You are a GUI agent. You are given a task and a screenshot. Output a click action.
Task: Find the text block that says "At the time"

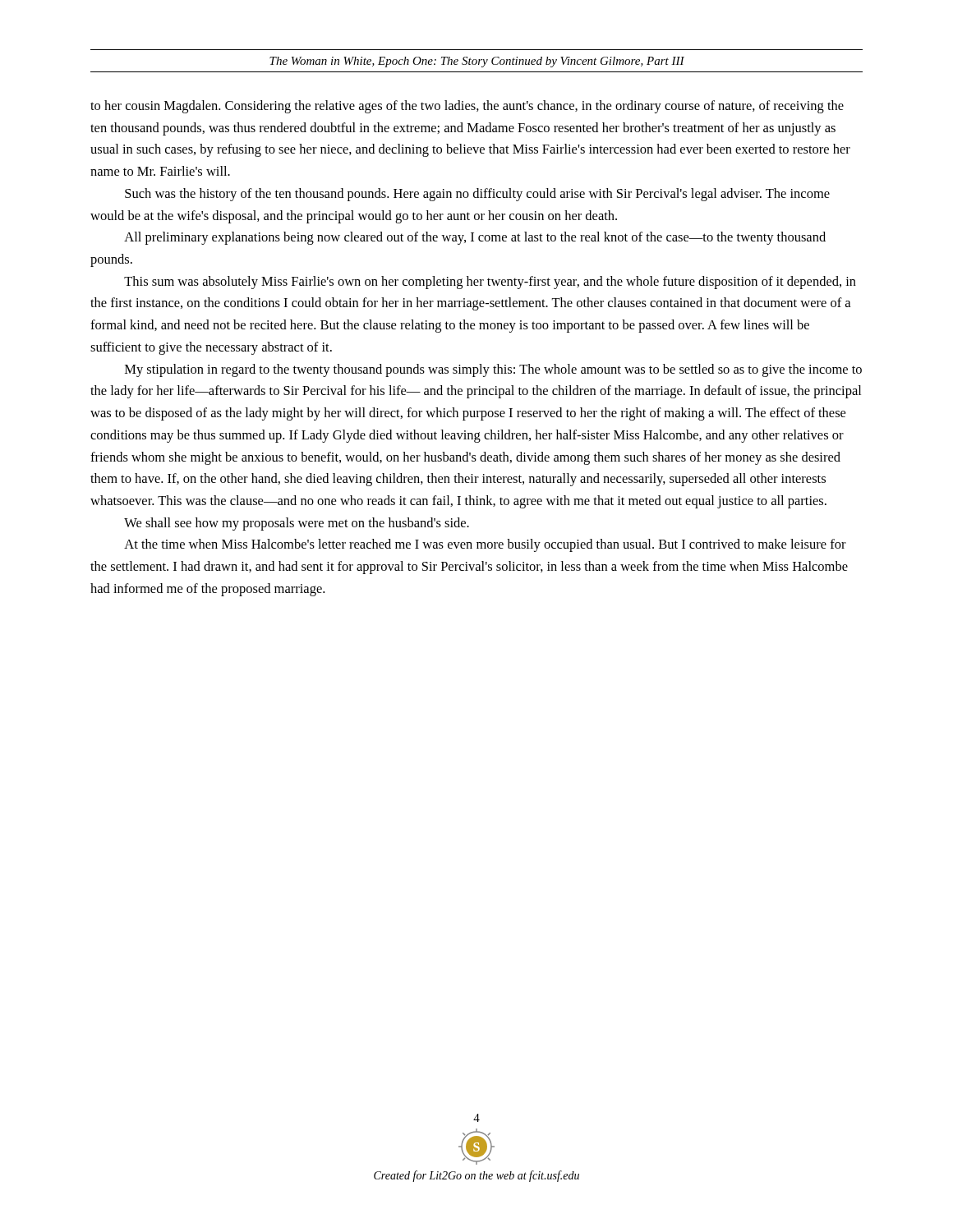click(476, 567)
